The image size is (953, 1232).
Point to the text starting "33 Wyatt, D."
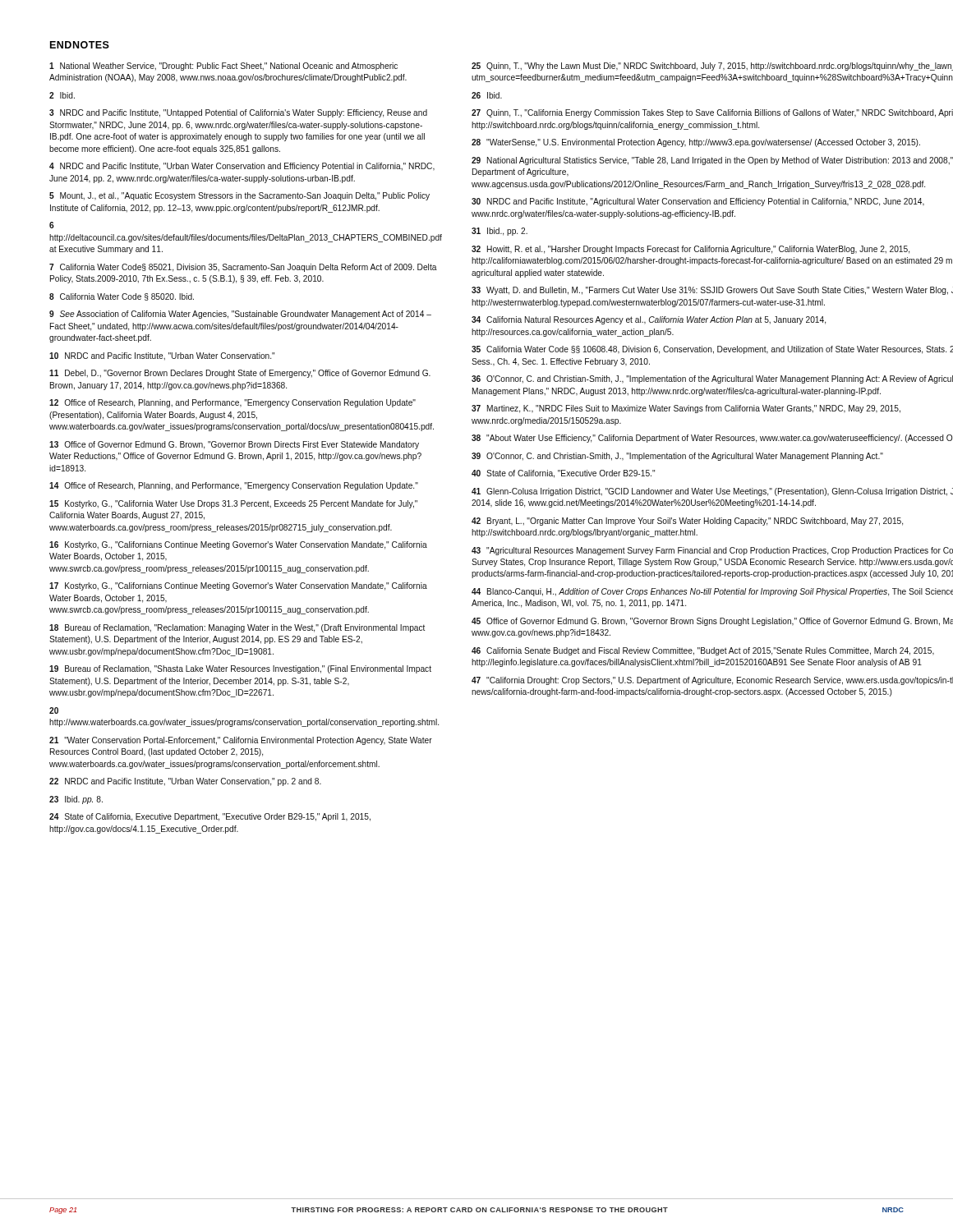(x=712, y=297)
